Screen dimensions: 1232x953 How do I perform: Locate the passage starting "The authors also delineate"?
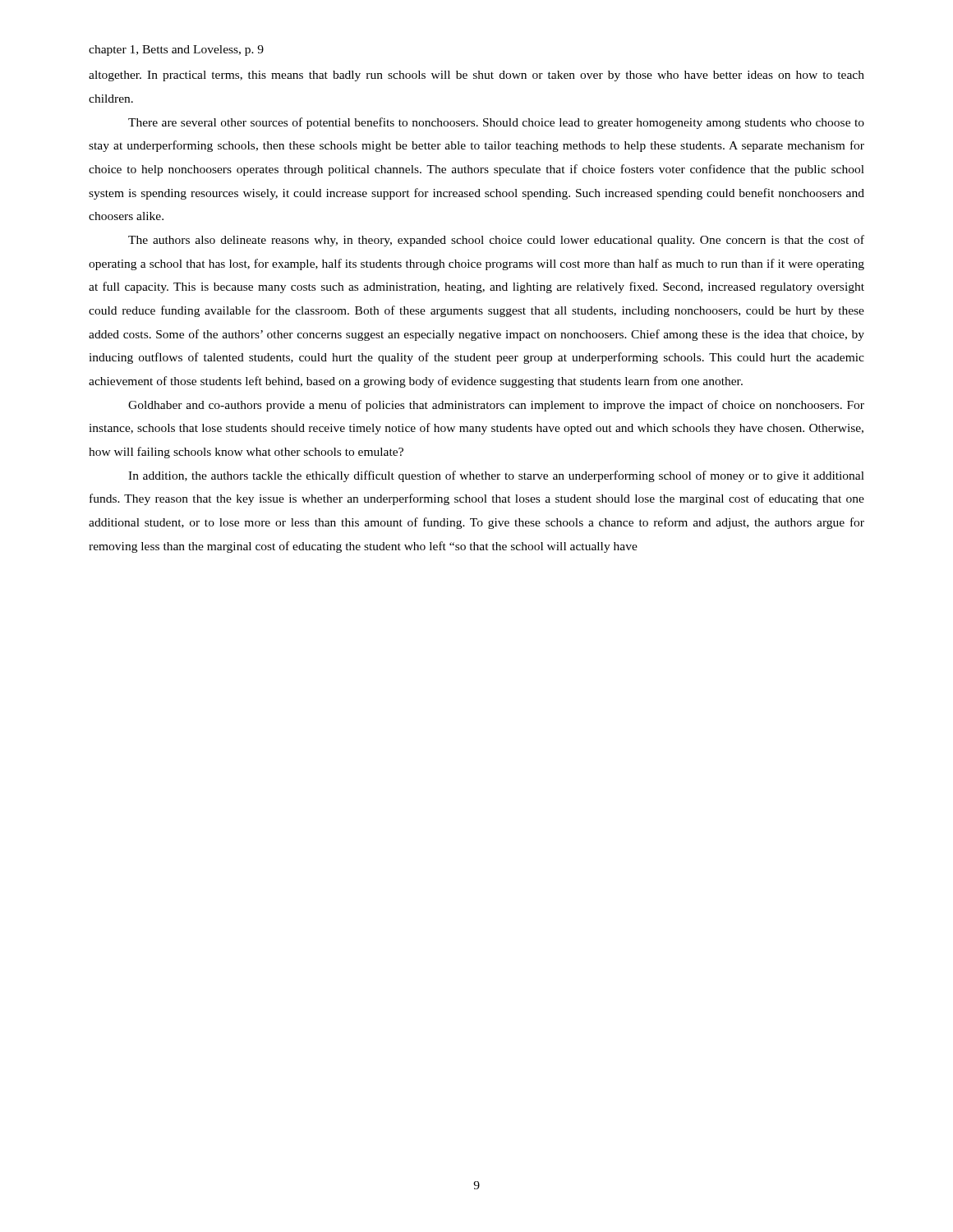[x=476, y=311]
